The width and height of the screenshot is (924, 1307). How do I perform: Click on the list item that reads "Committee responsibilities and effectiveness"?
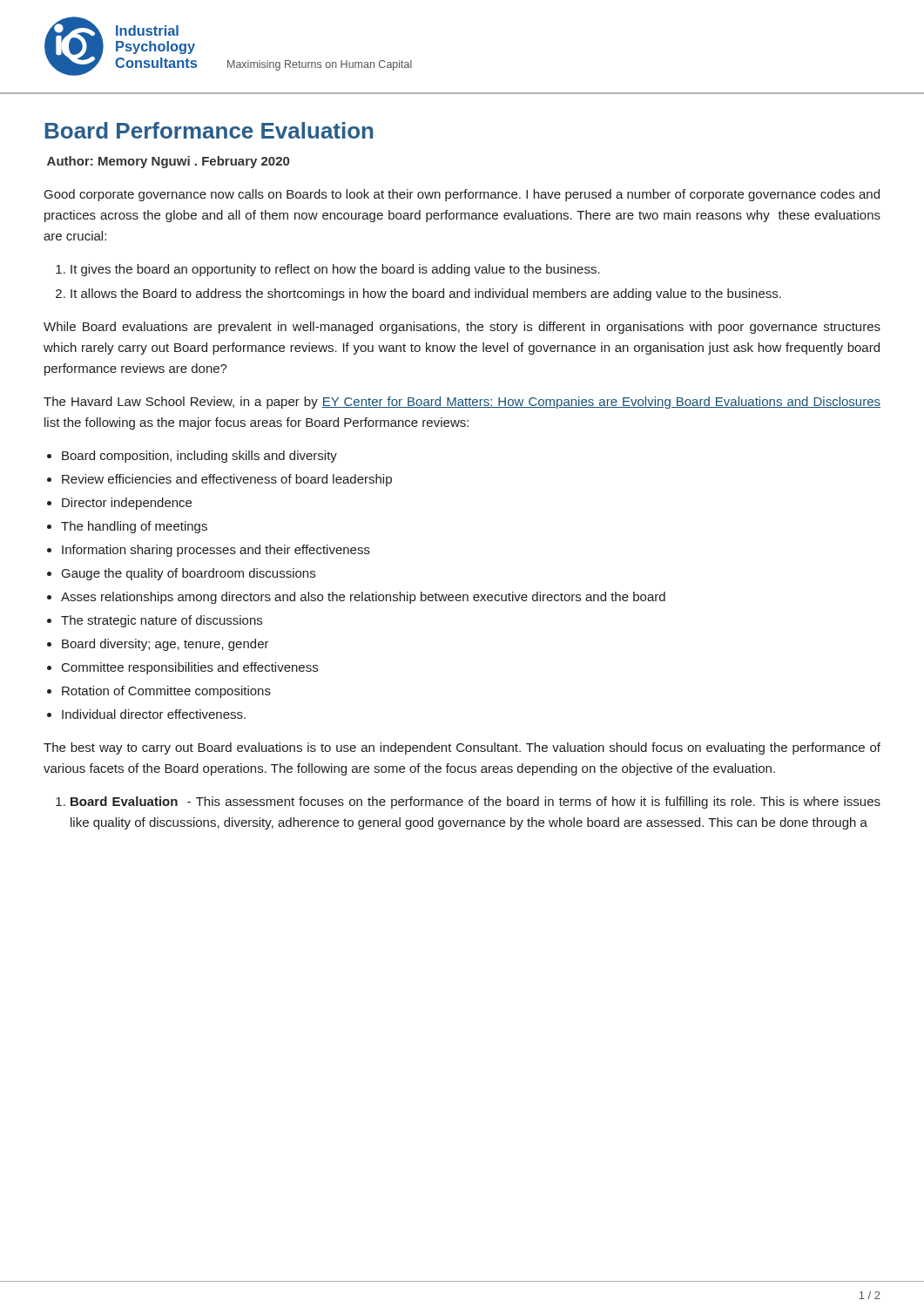(190, 667)
